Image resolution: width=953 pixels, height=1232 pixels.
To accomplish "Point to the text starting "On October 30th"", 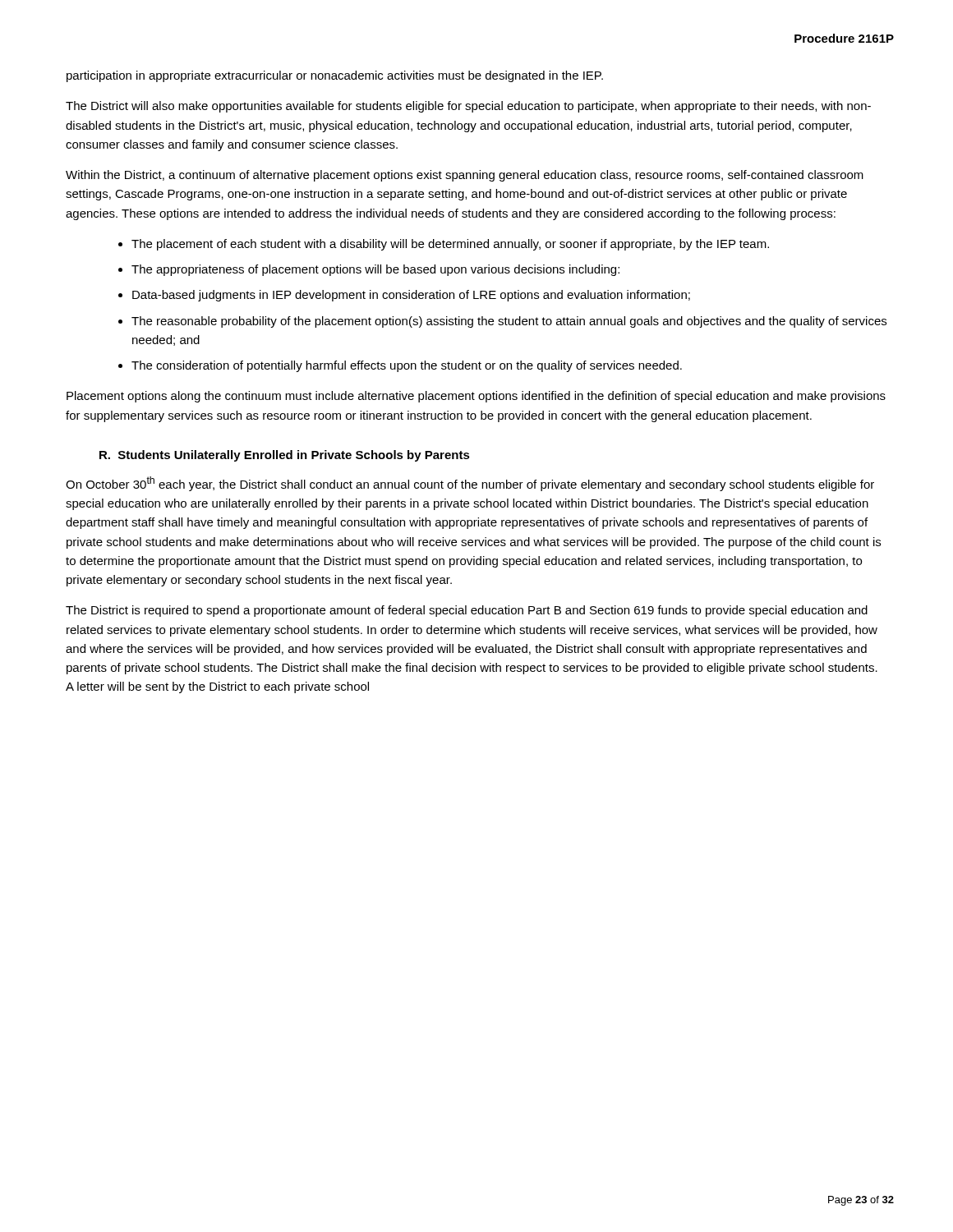I will point(474,530).
